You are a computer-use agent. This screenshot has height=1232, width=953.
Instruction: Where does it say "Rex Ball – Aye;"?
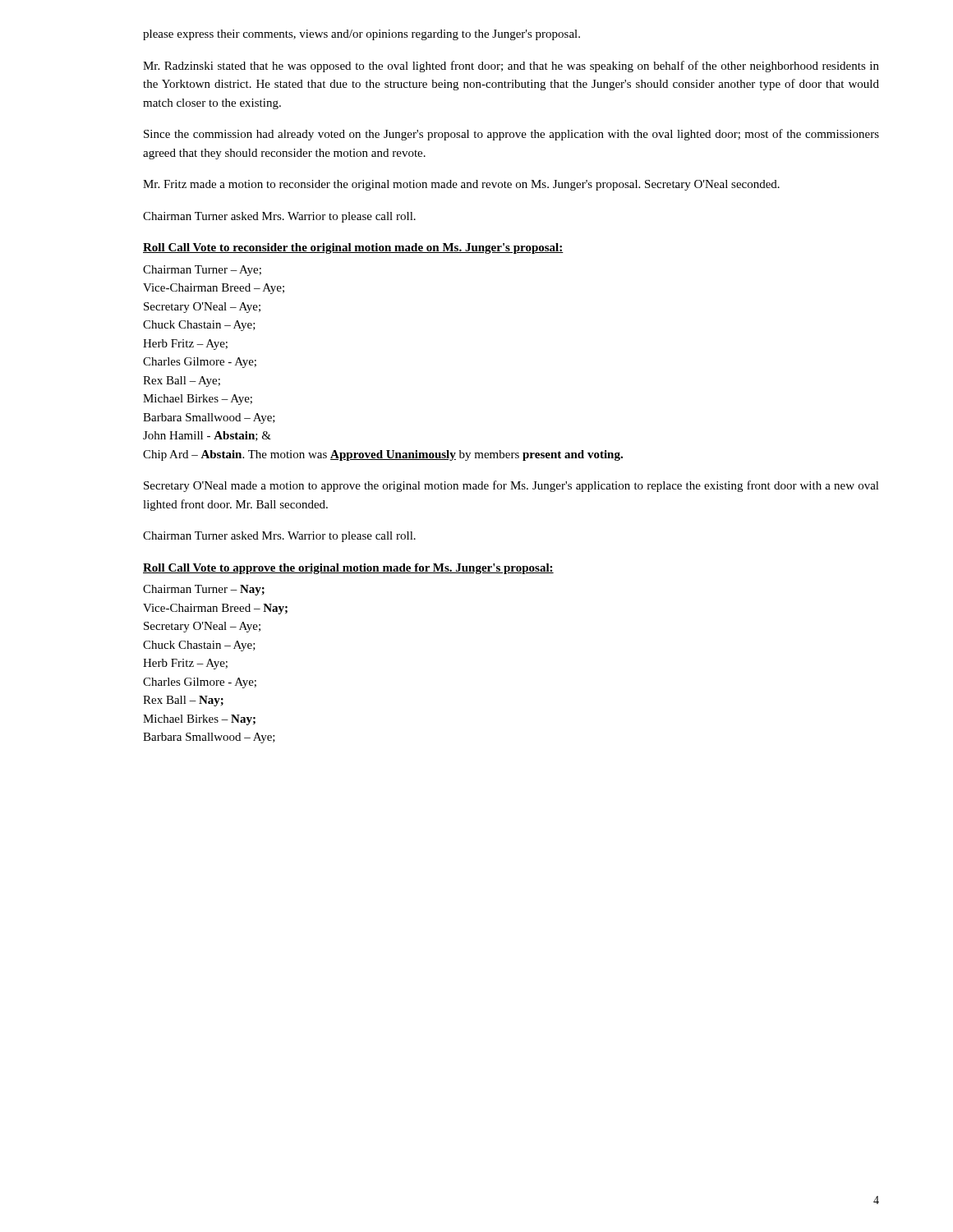pyautogui.click(x=182, y=380)
